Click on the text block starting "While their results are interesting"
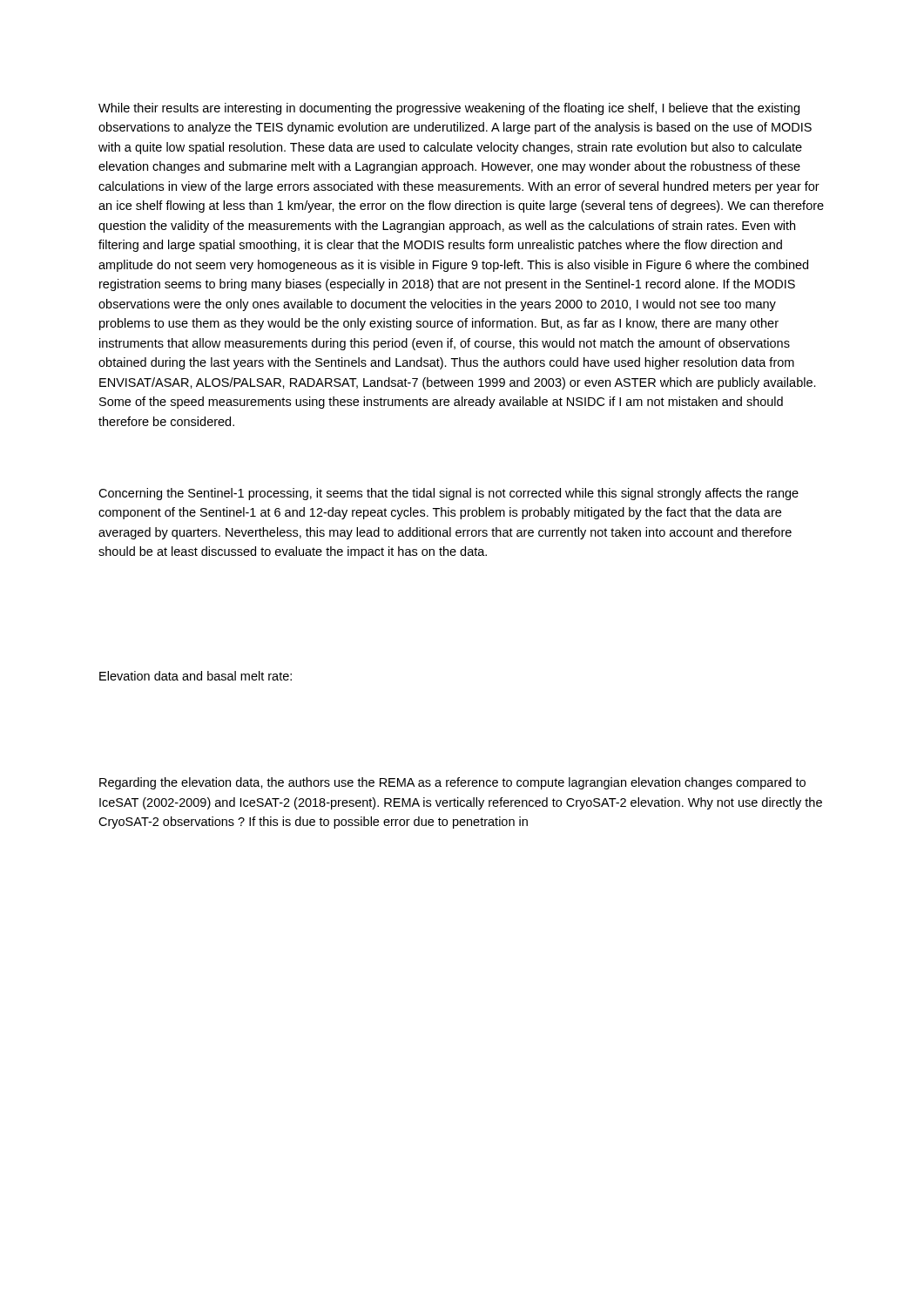The height and width of the screenshot is (1307, 924). pos(461,265)
